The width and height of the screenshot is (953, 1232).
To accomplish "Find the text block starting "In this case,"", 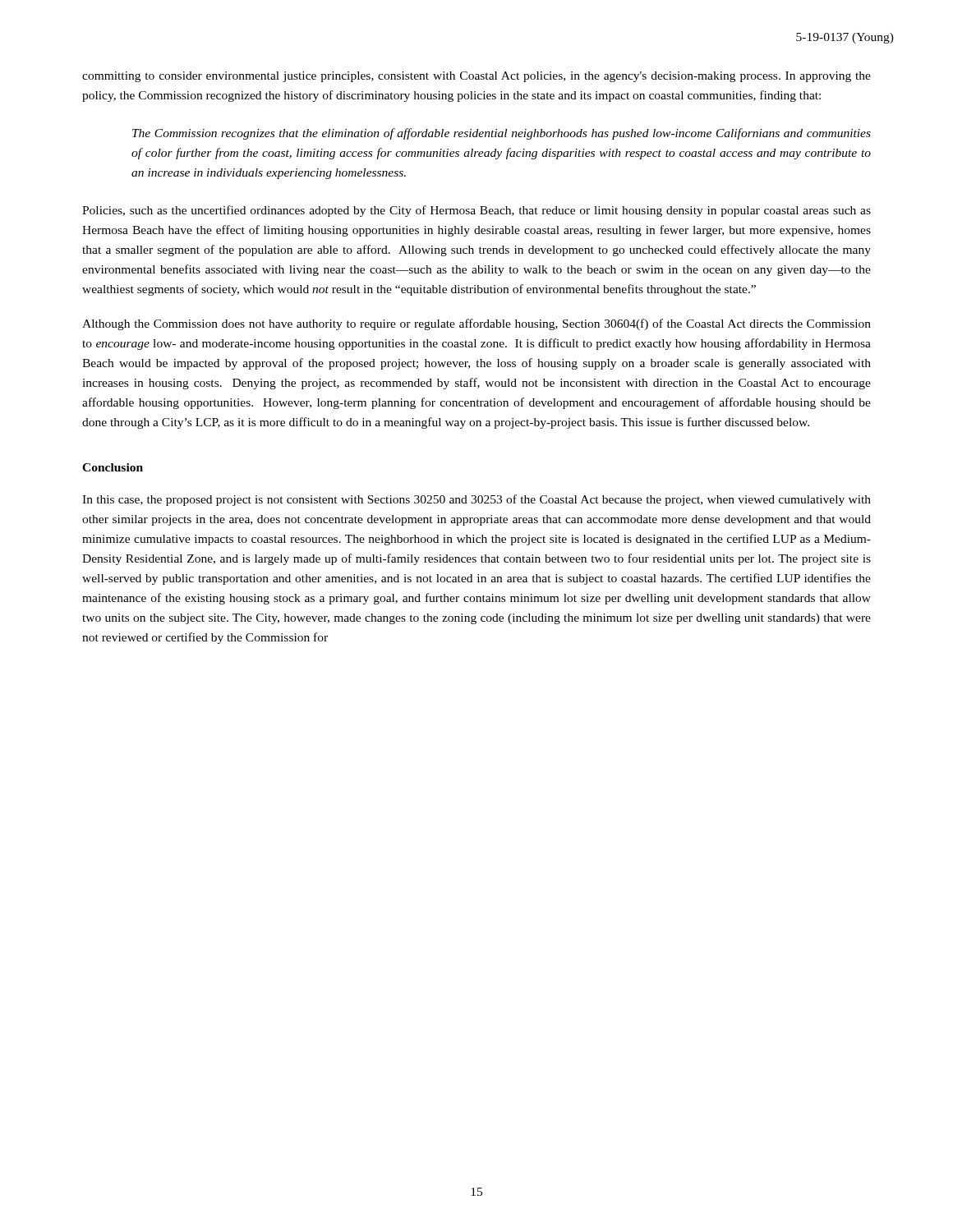I will (476, 568).
